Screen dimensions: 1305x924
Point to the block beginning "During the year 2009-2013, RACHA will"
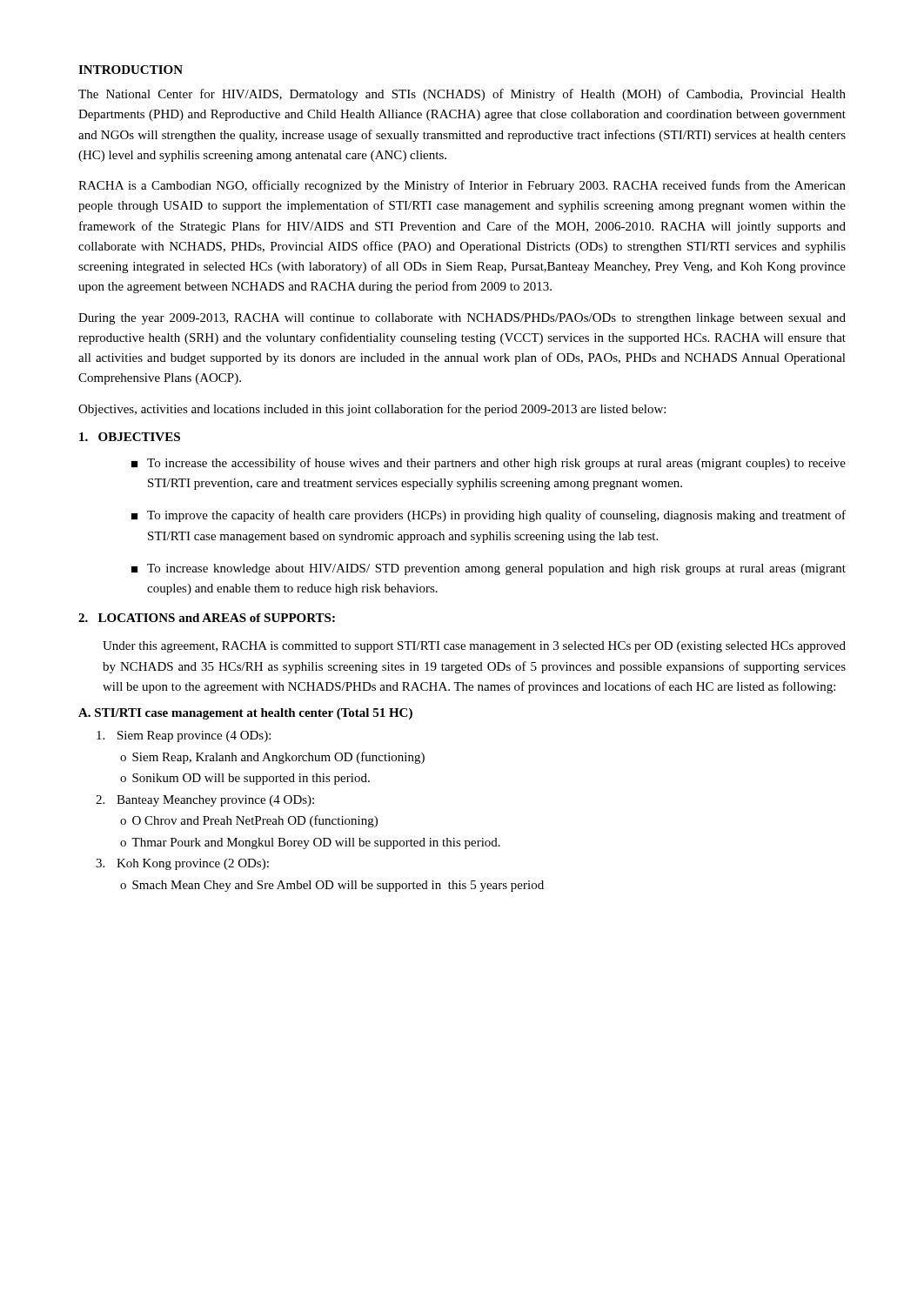click(x=462, y=347)
